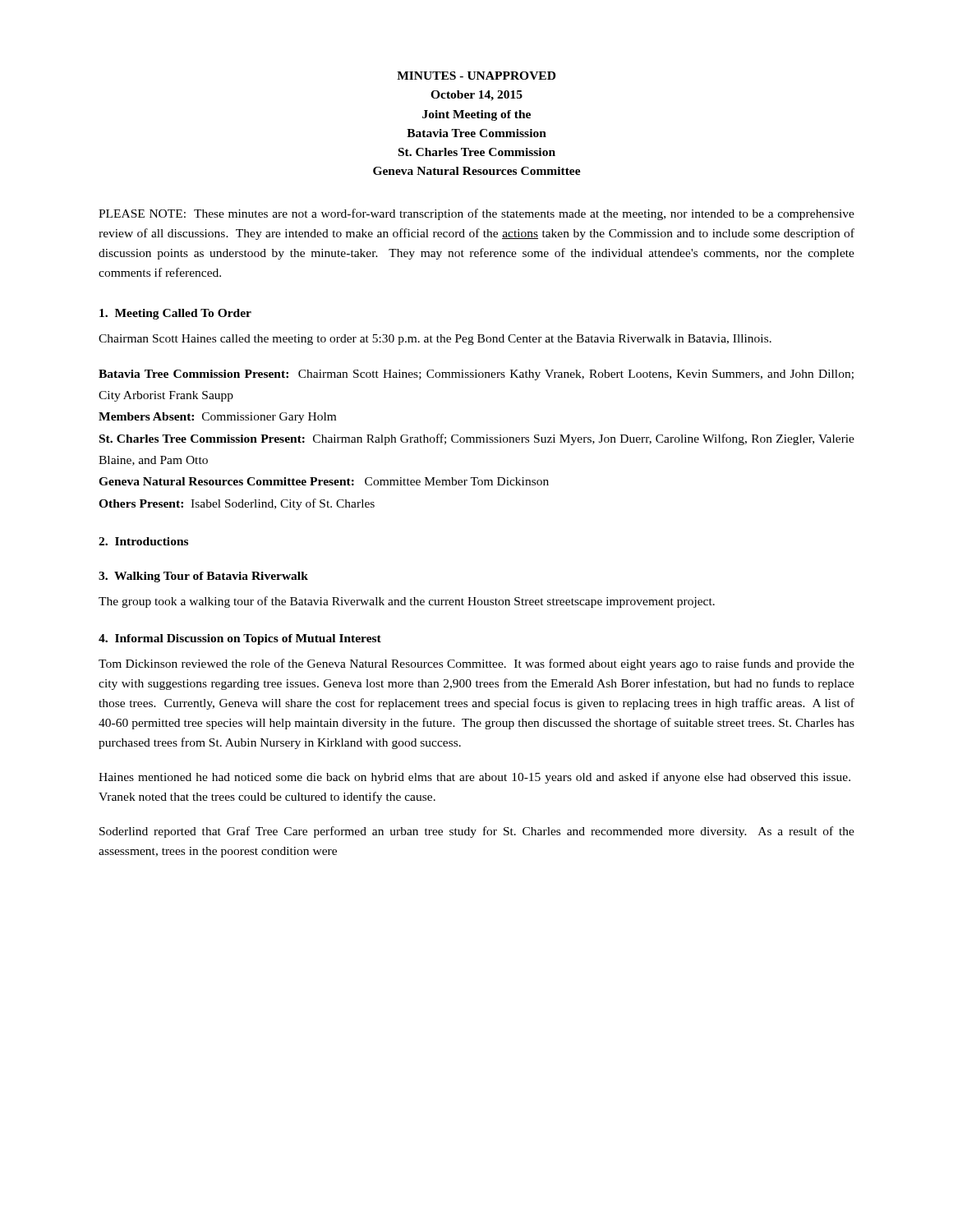Viewport: 953px width, 1232px height.
Task: Find the block on this page that starts "Batavia Tree Commission Present:"
Action: [x=476, y=438]
